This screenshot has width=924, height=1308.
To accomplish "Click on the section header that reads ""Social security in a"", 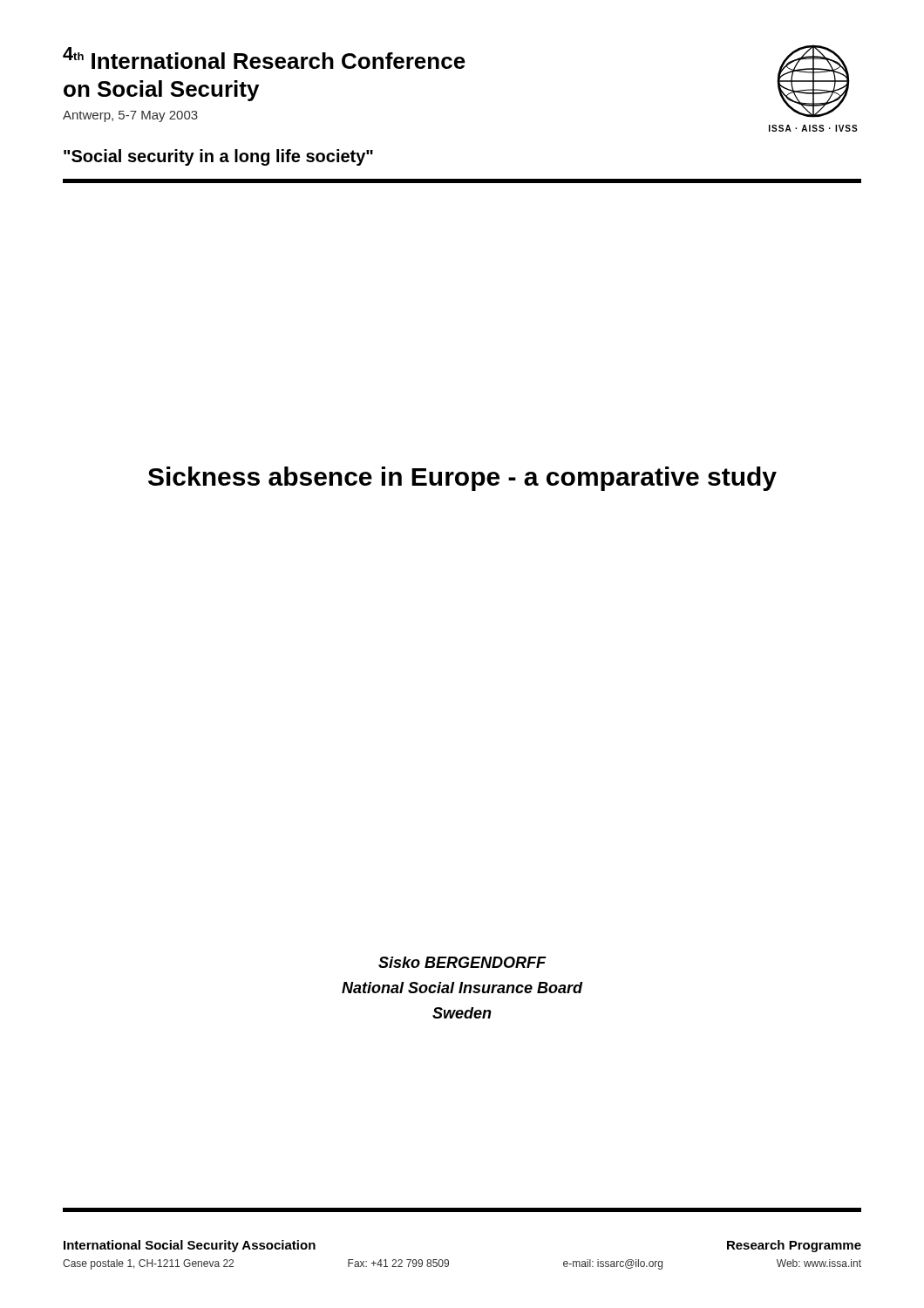I will pyautogui.click(x=218, y=156).
